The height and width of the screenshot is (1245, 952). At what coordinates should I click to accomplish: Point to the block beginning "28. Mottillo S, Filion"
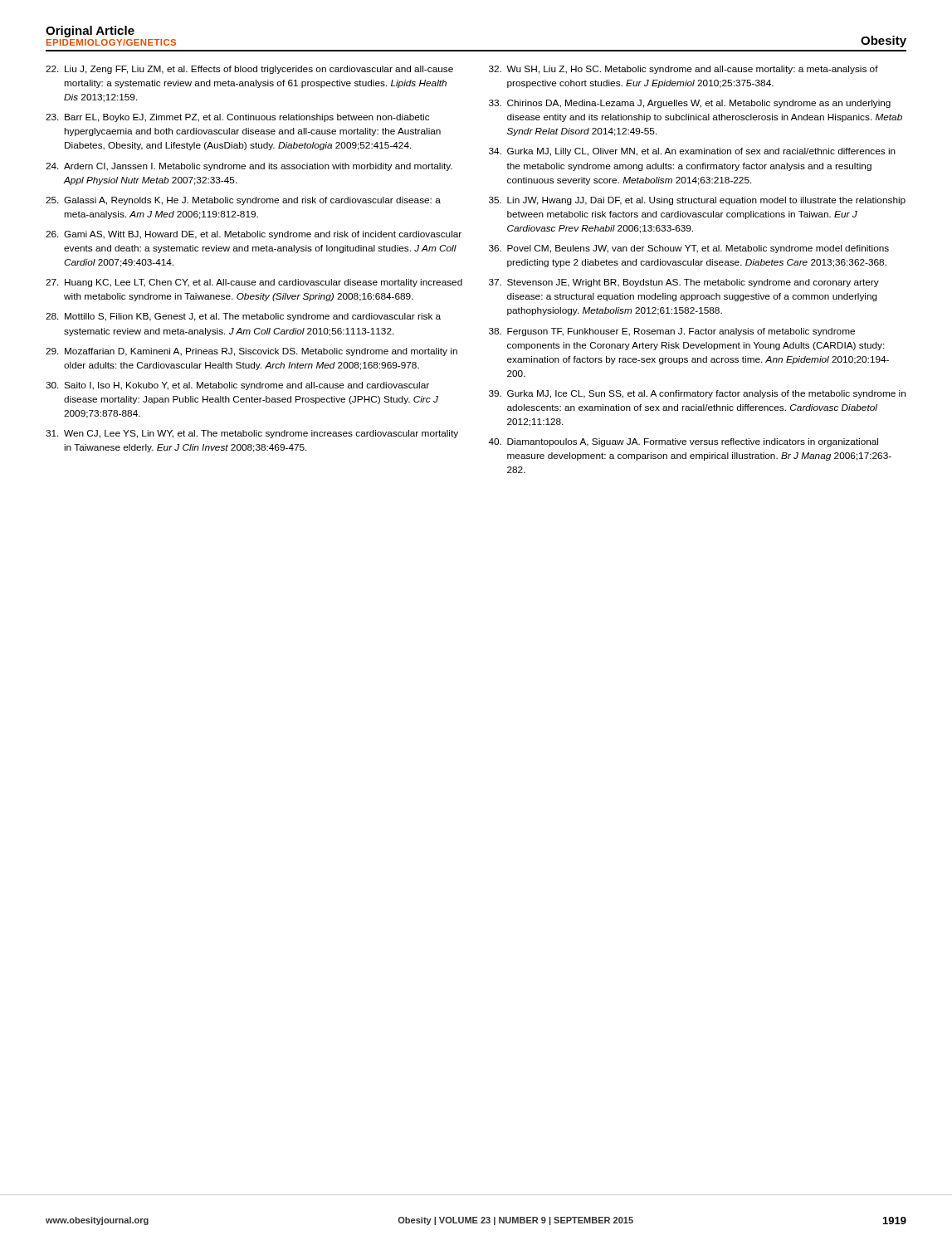pos(255,324)
